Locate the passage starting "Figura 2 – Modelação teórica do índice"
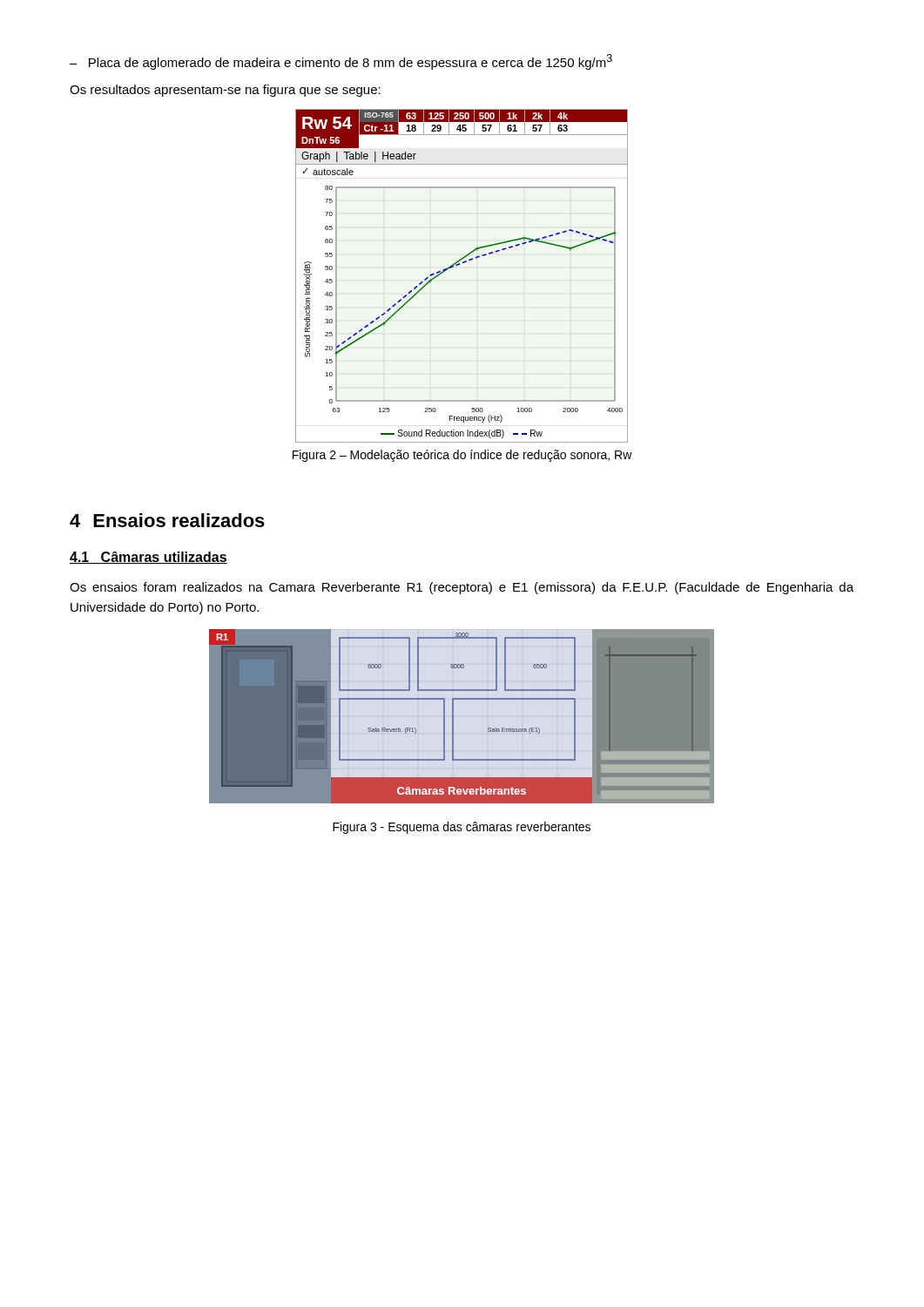 coord(462,455)
